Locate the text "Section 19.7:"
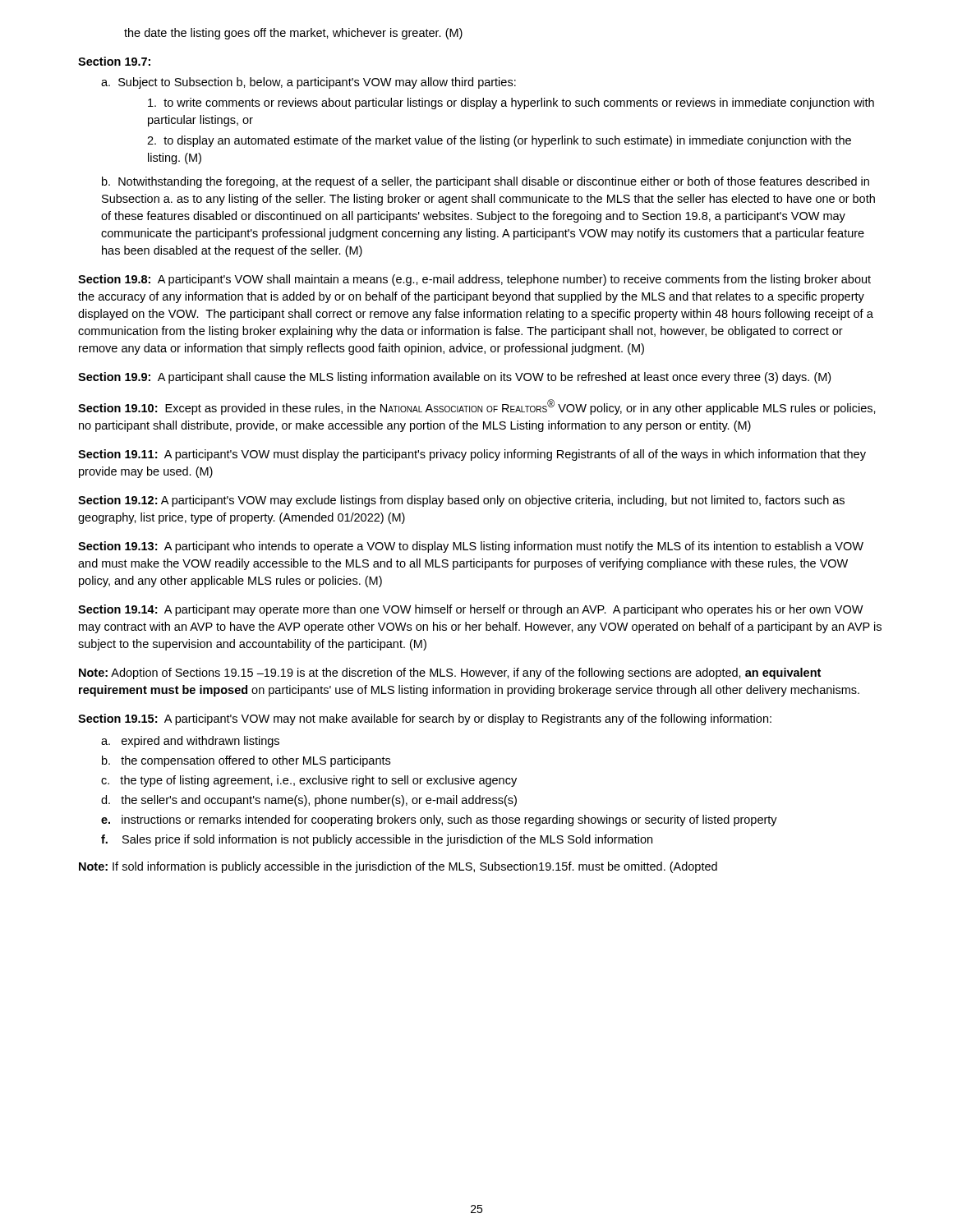 [x=115, y=62]
